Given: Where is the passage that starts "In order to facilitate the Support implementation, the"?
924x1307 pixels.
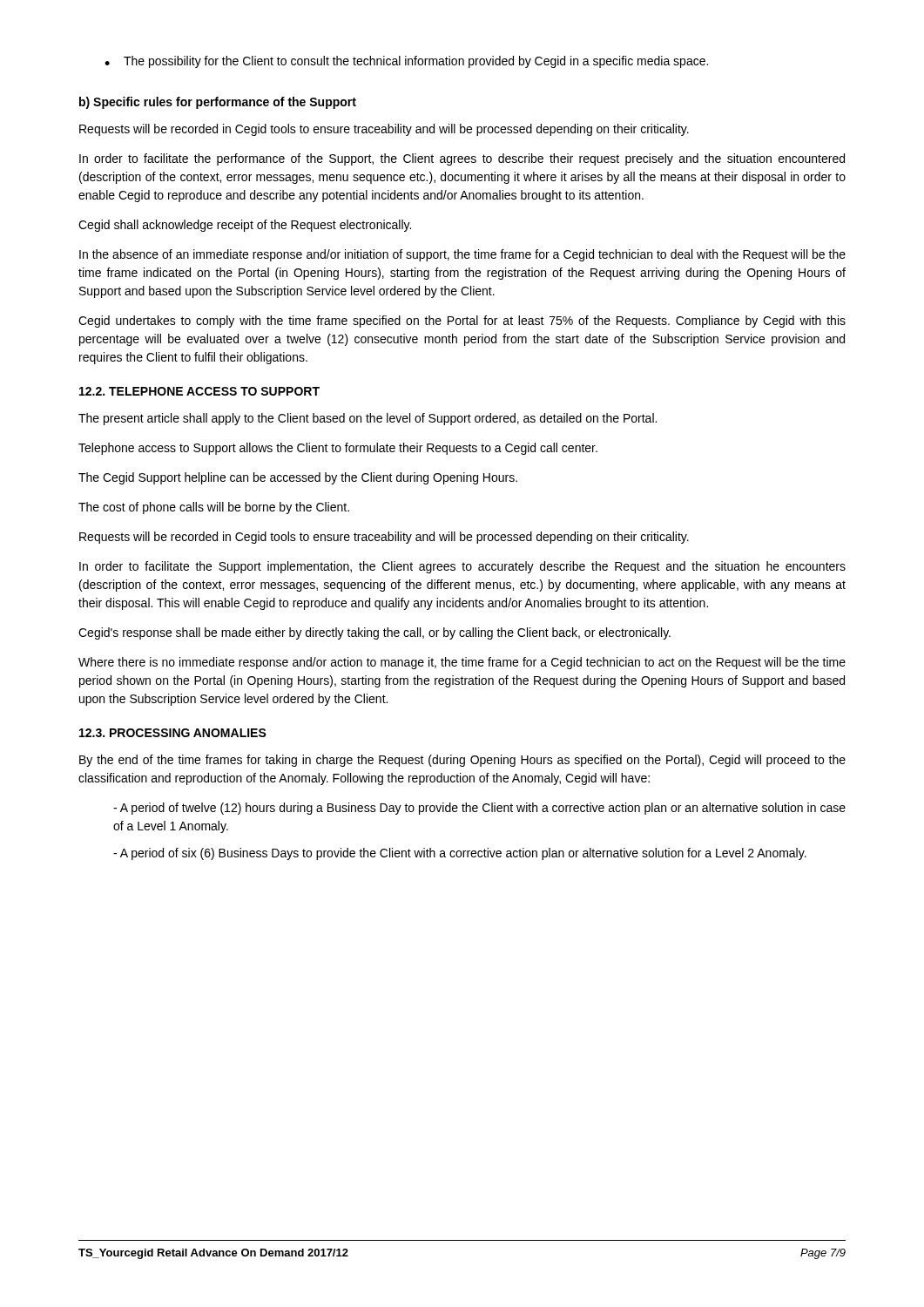Looking at the screenshot, I should tap(462, 585).
